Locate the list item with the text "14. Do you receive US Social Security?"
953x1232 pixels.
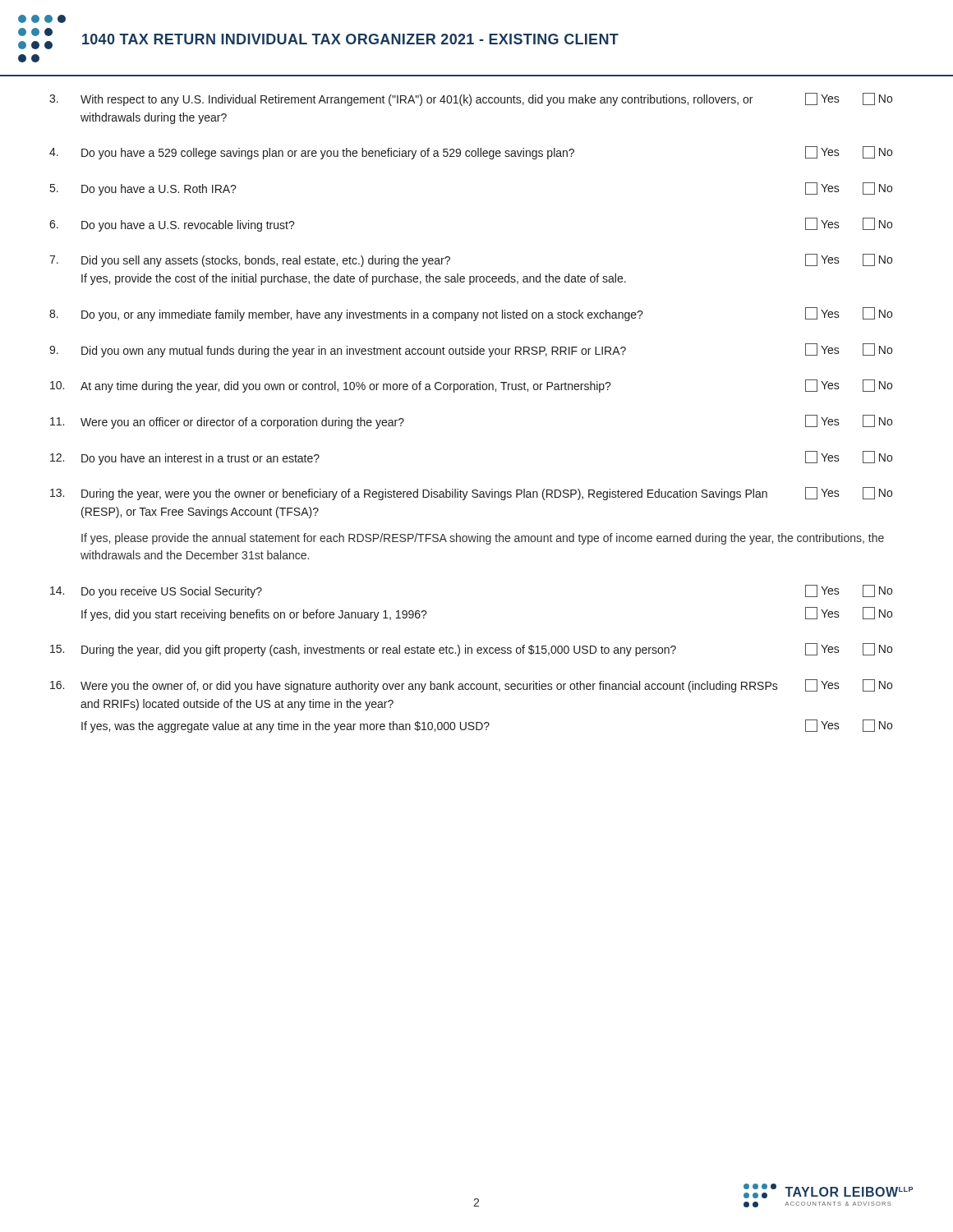tap(172, 591)
